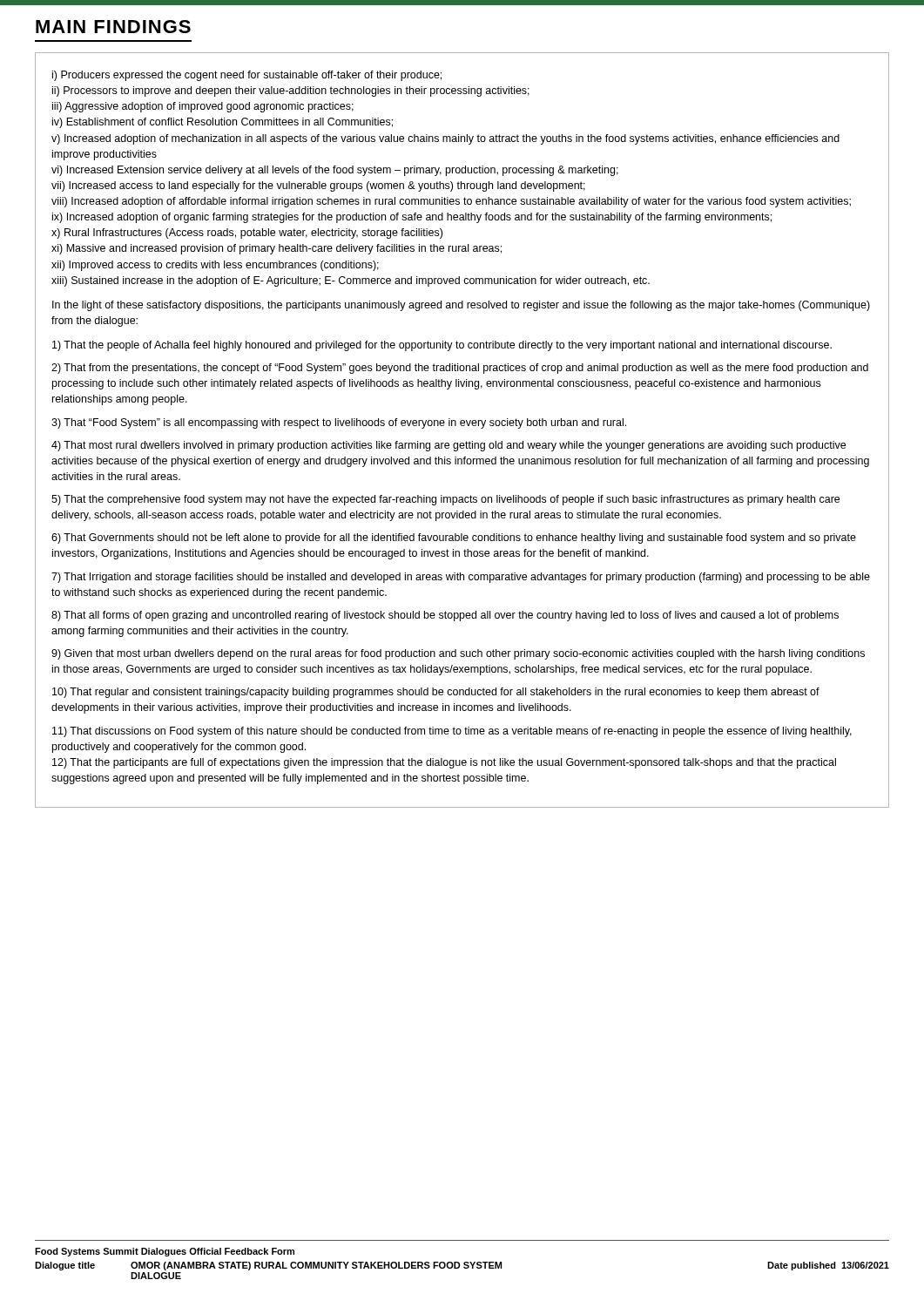Find the text block that says "3) That “Food"

pyautogui.click(x=339, y=422)
